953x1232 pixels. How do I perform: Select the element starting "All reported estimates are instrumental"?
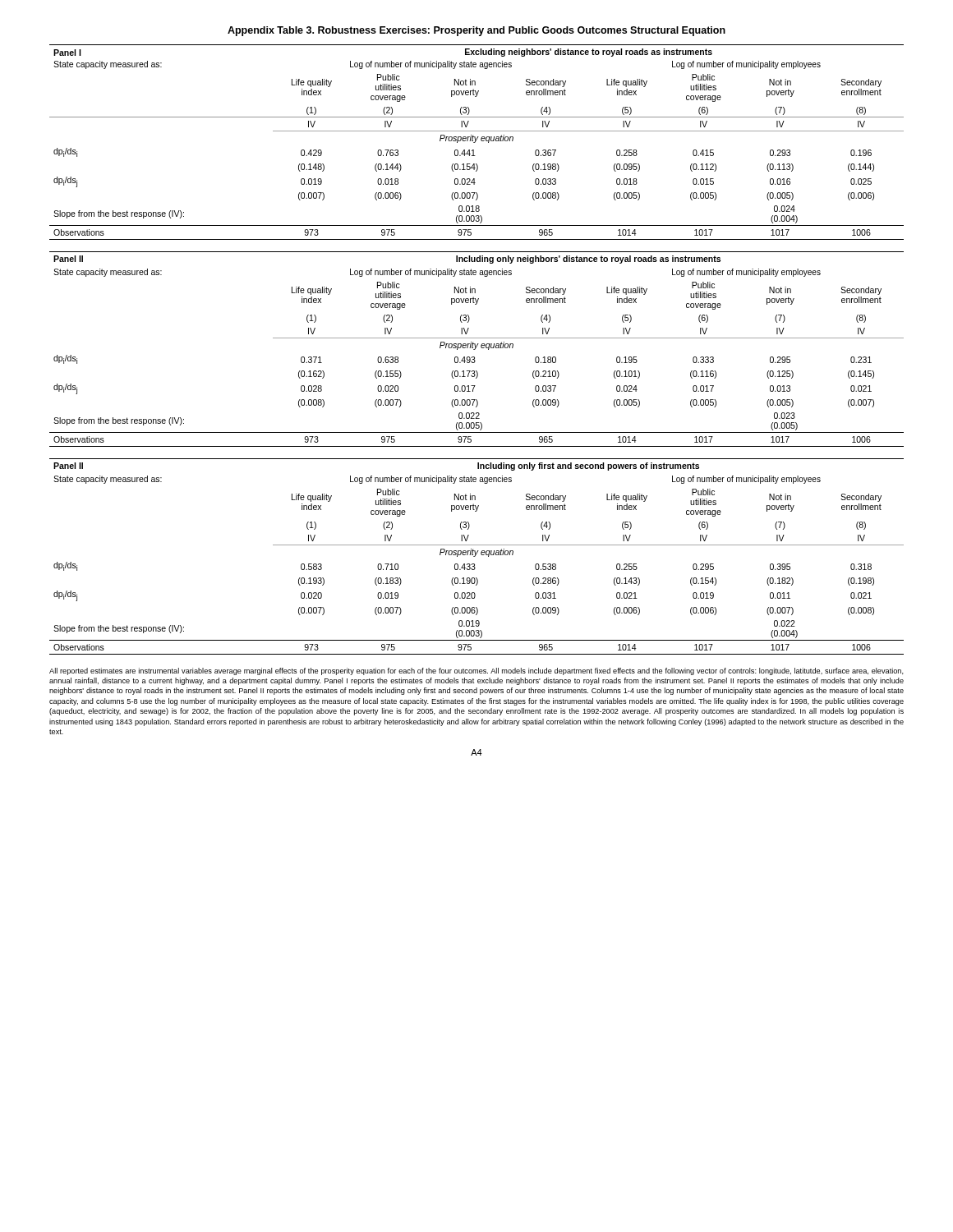pos(476,701)
